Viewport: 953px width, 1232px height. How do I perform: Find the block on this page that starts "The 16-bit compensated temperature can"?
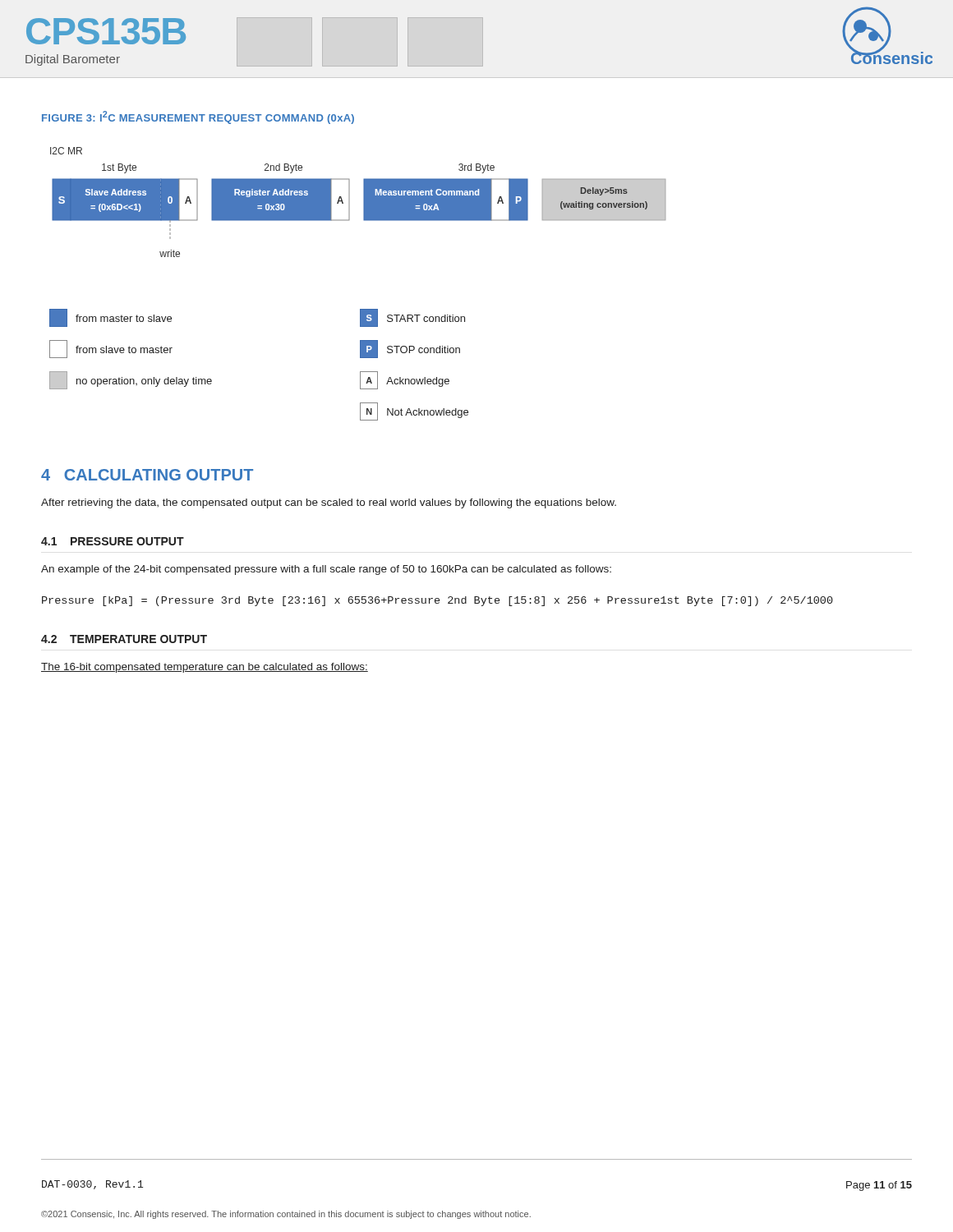coord(204,667)
